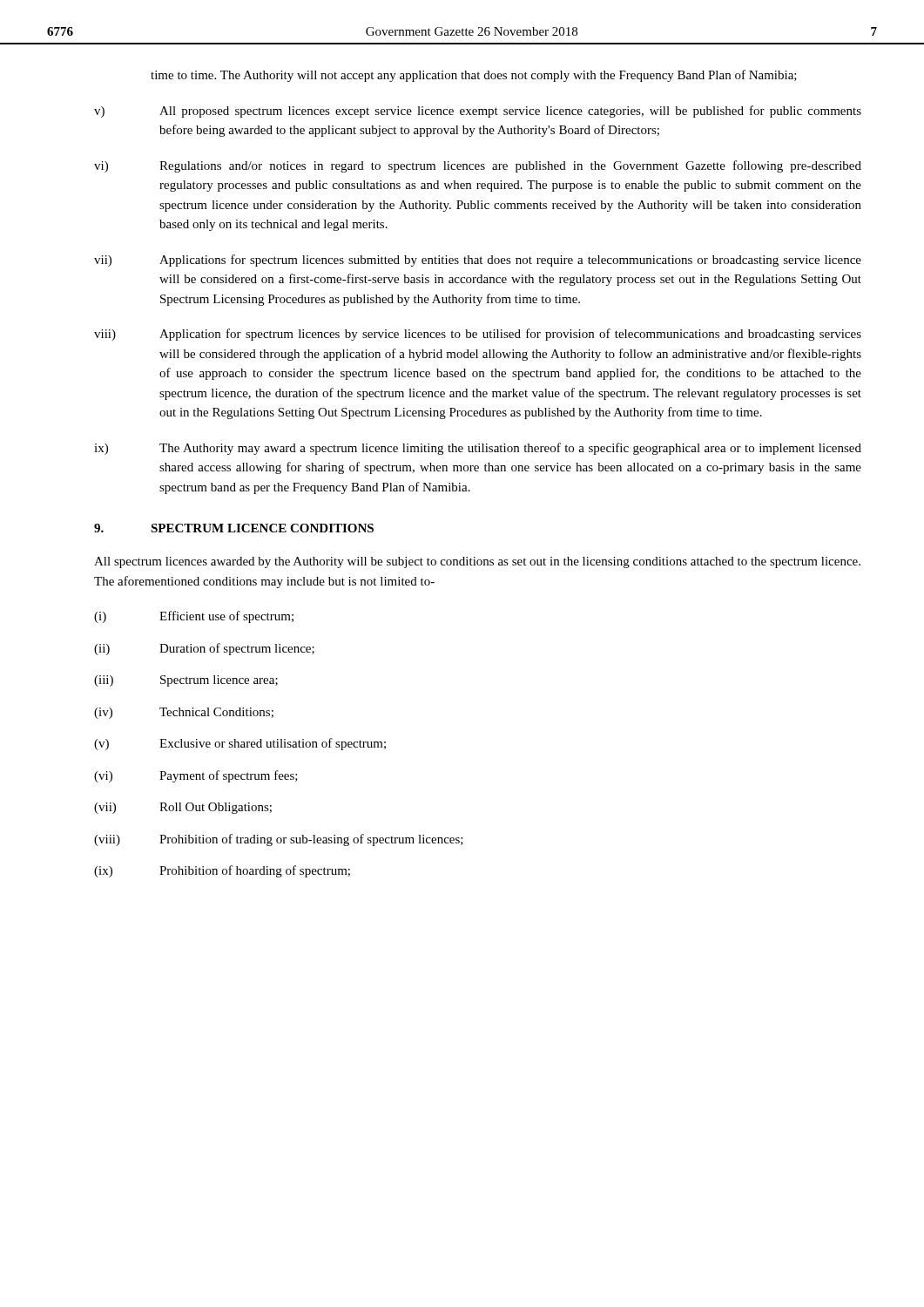Locate the section header containing "9. SPECTRUM LICENCE CONDITIONS"
924x1307 pixels.
click(x=234, y=528)
